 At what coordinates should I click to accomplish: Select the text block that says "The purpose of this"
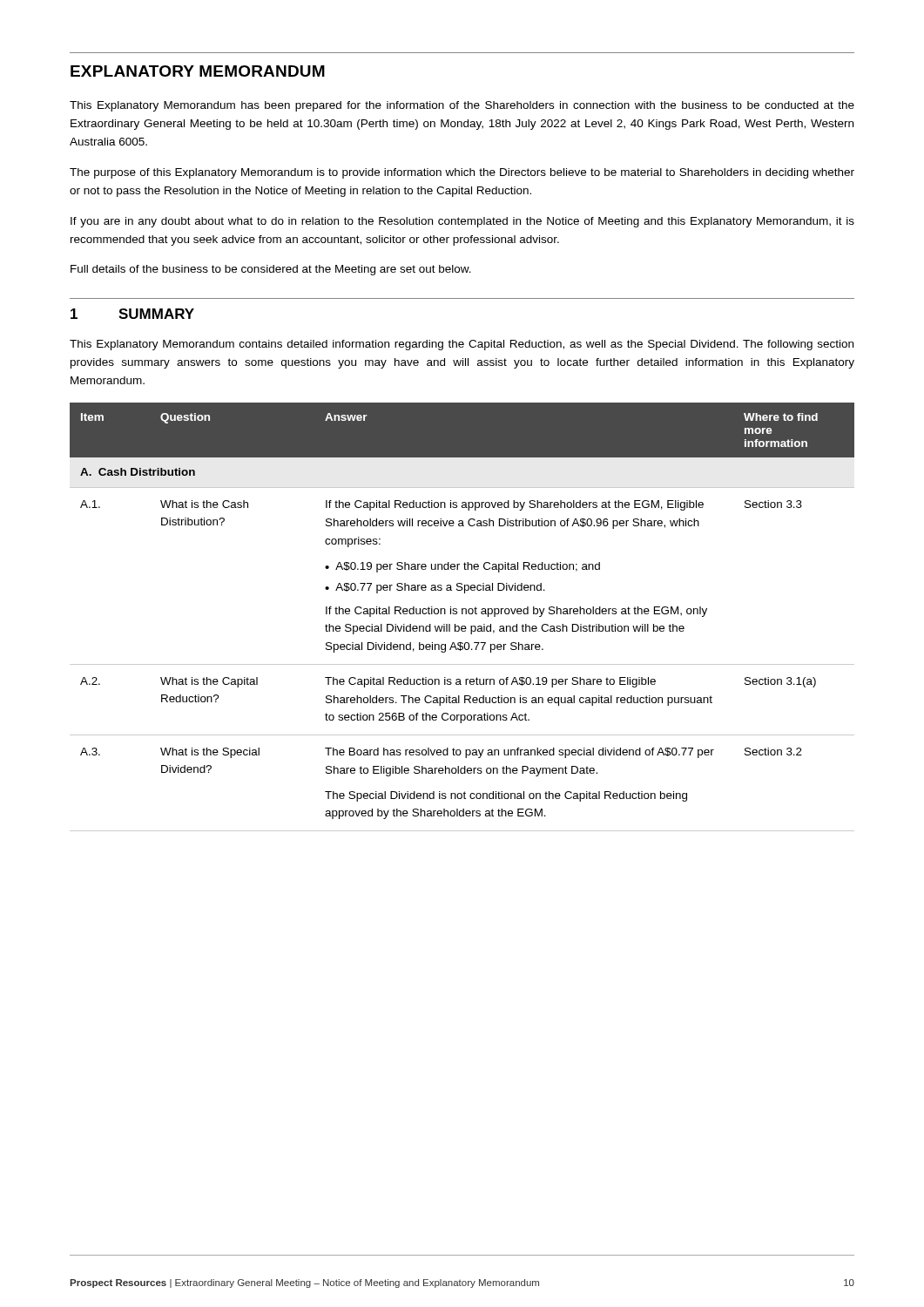click(x=462, y=181)
